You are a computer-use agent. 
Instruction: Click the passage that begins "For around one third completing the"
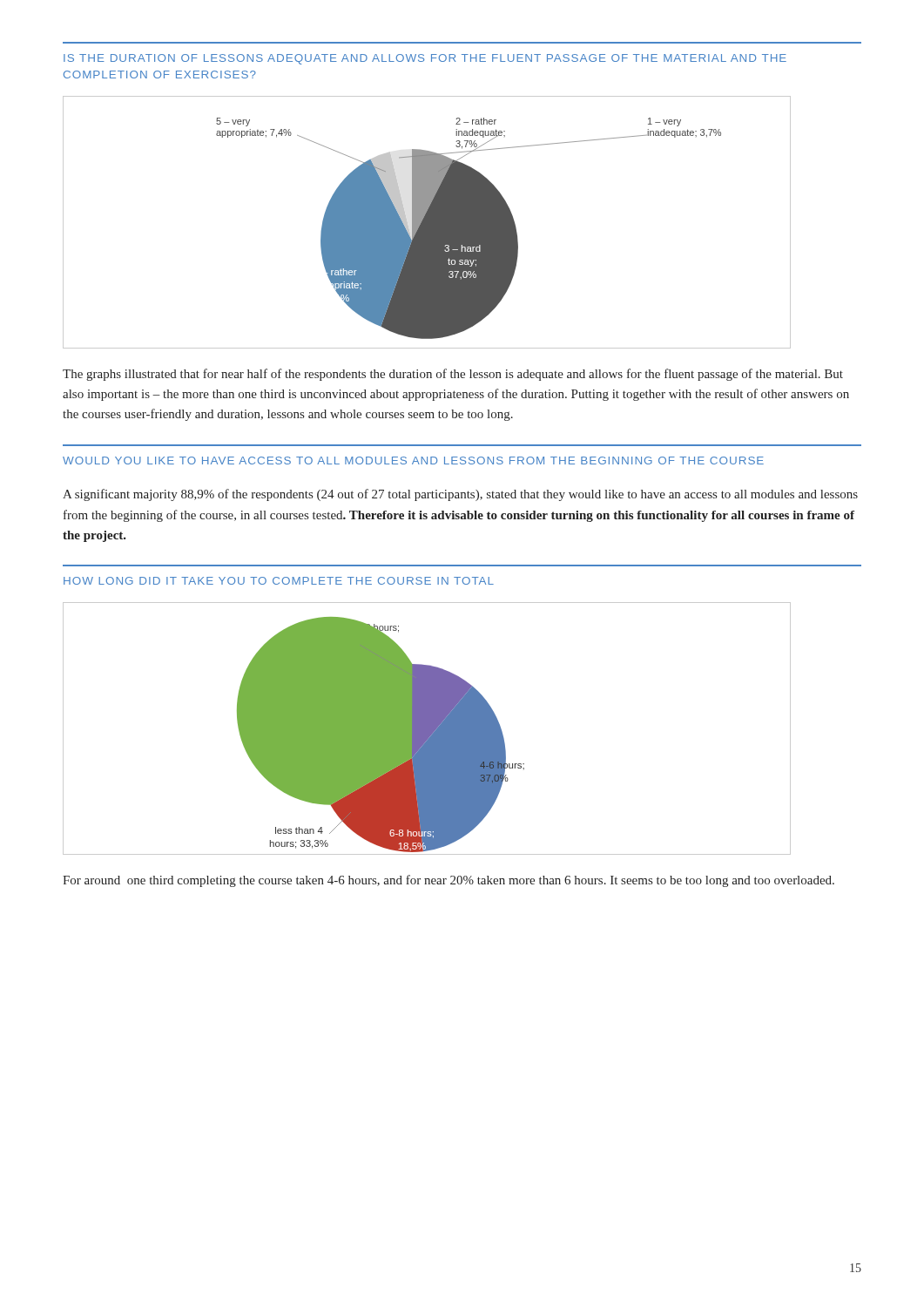tap(449, 880)
